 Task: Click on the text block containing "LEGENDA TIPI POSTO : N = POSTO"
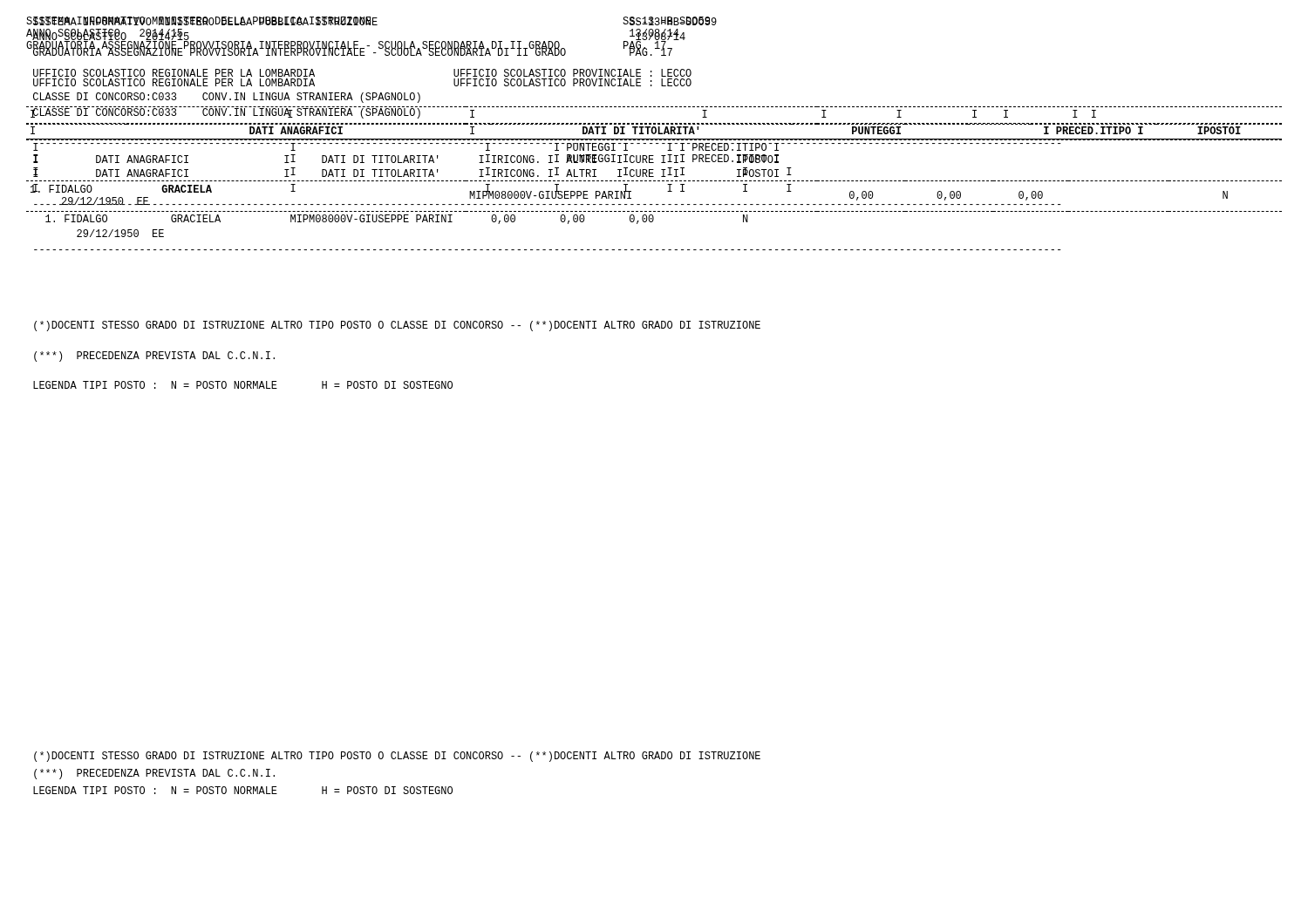click(240, 791)
